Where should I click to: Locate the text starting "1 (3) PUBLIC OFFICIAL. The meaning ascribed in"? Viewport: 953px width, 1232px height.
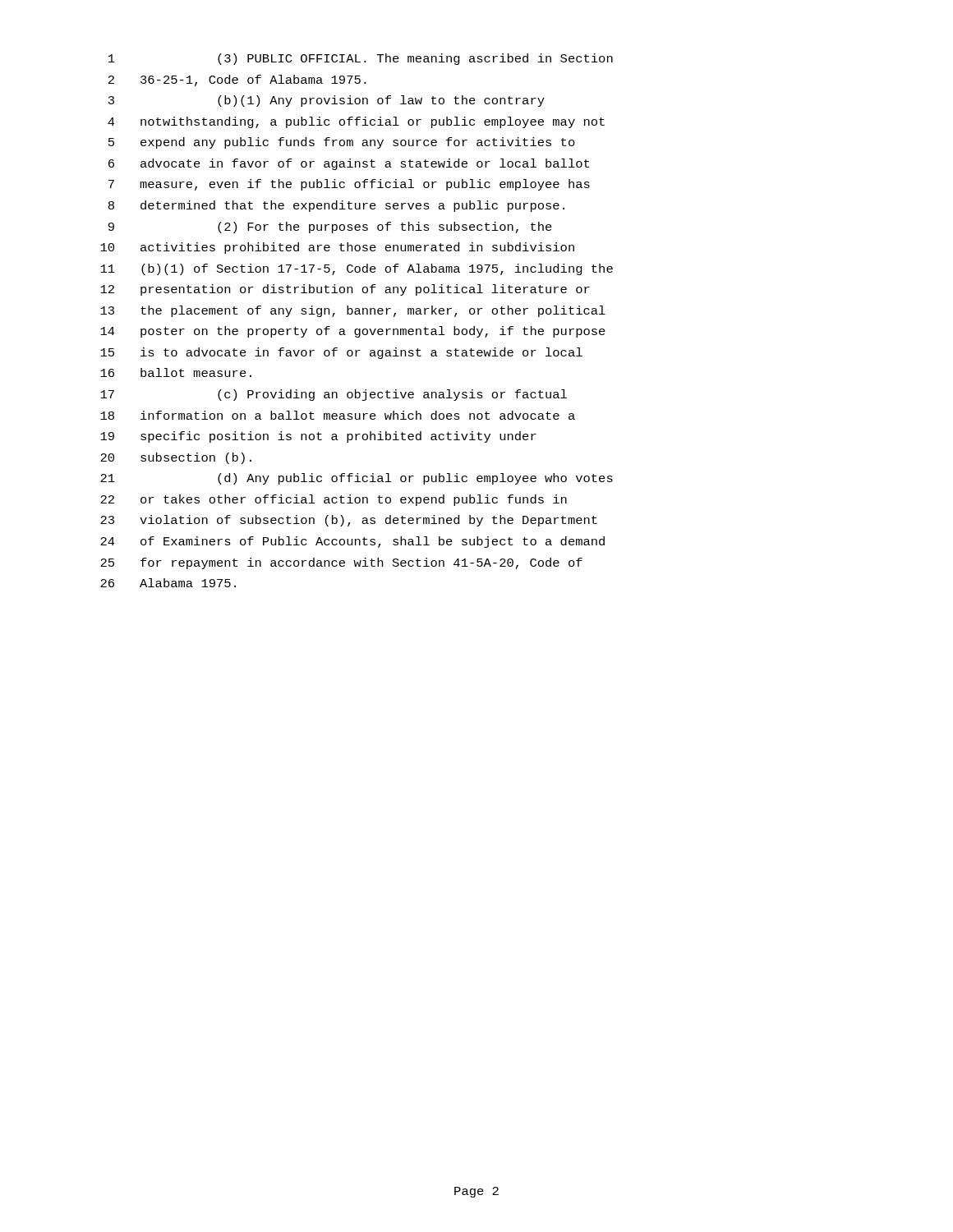click(x=476, y=70)
